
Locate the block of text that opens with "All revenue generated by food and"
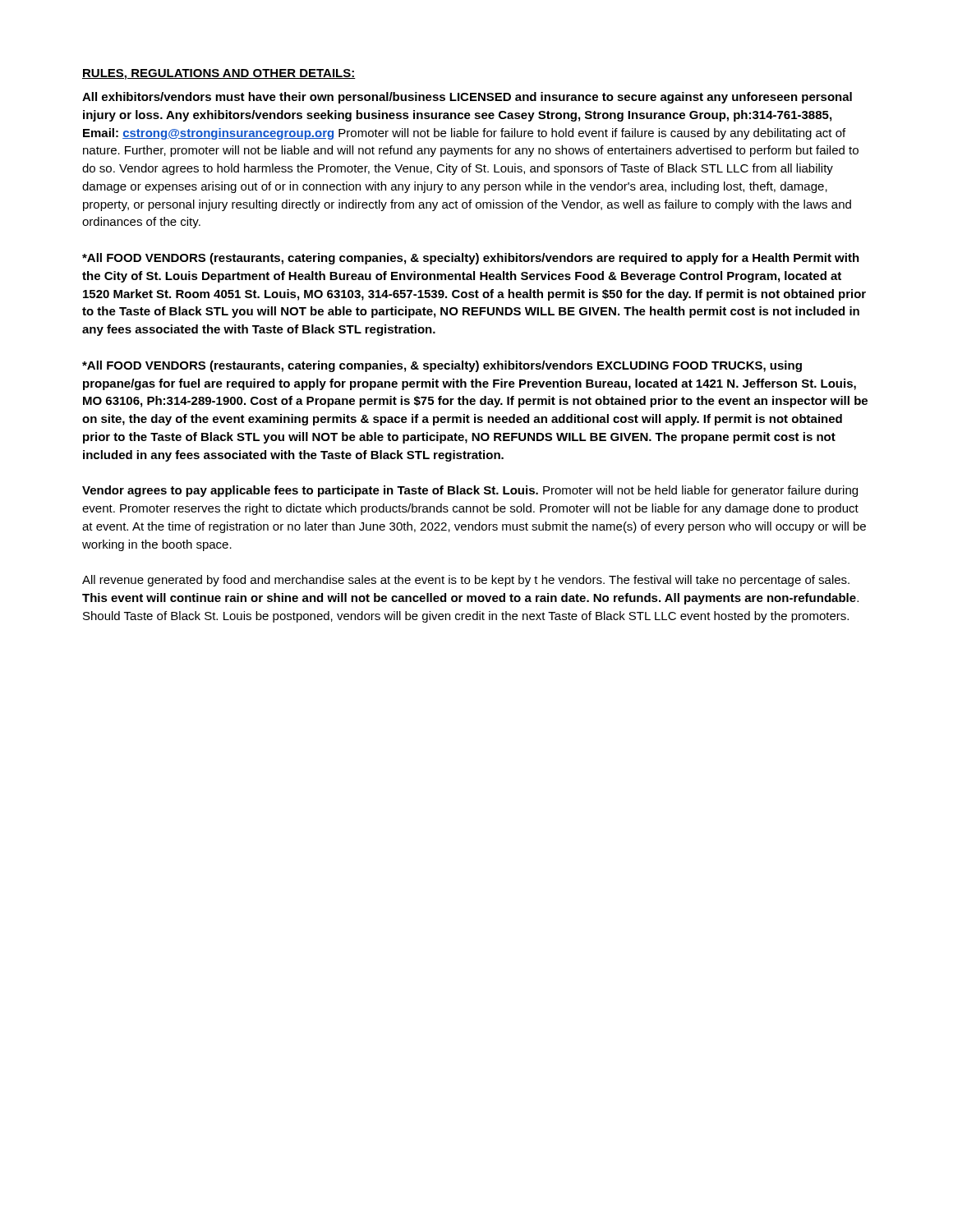click(x=471, y=598)
